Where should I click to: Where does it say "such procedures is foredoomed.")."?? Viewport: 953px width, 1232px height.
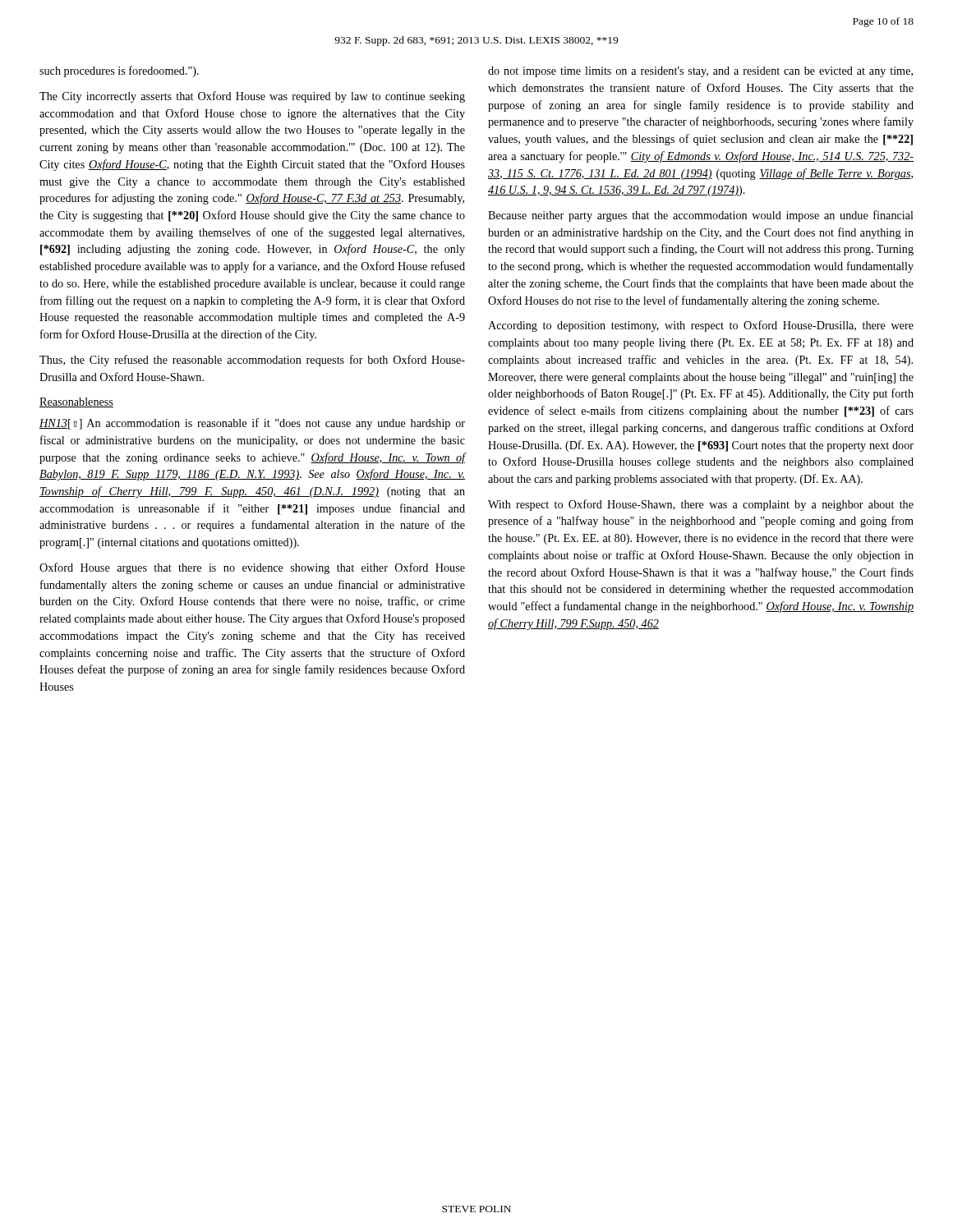click(119, 71)
